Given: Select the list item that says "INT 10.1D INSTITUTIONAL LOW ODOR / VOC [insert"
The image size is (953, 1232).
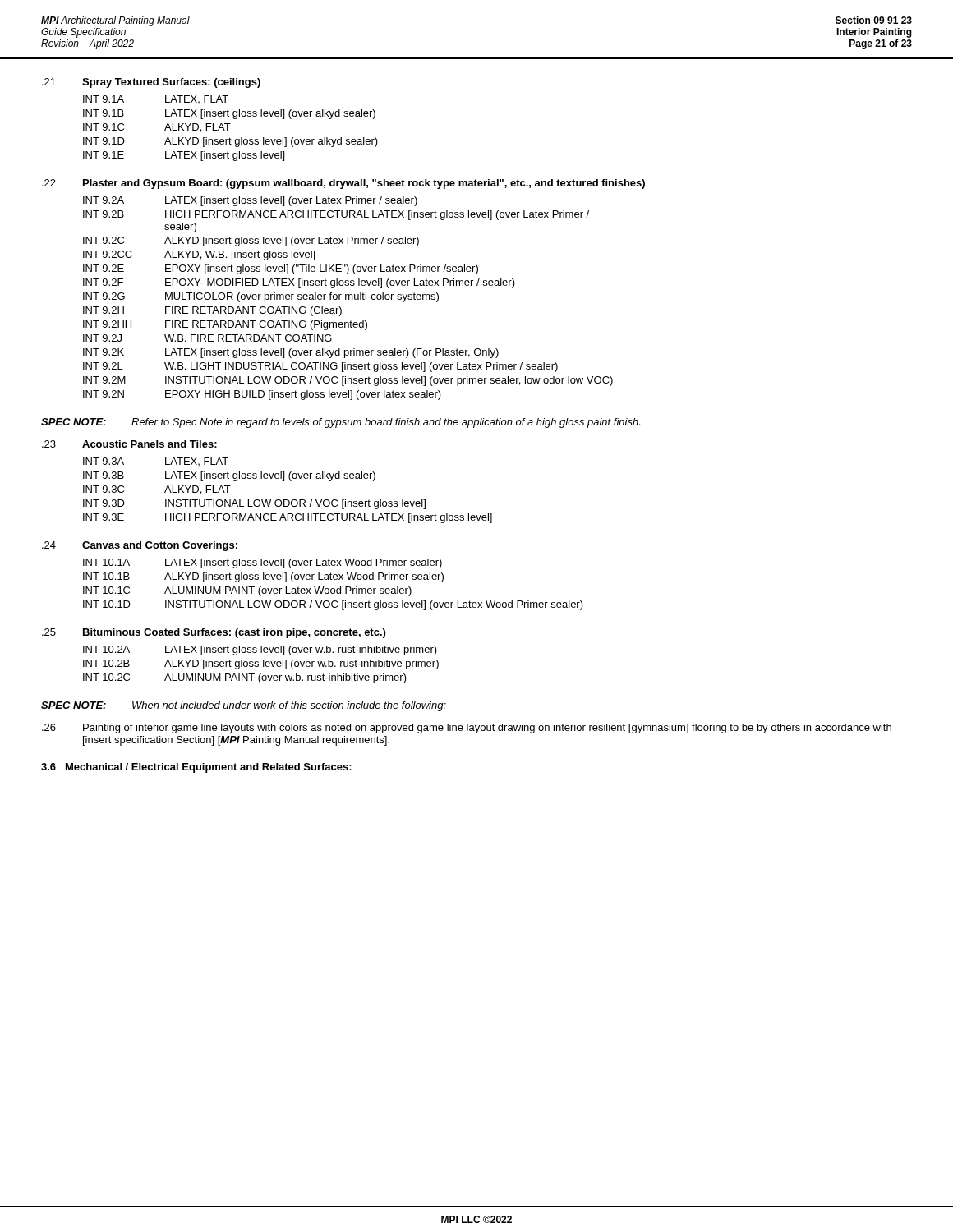Looking at the screenshot, I should pyautogui.click(x=497, y=604).
